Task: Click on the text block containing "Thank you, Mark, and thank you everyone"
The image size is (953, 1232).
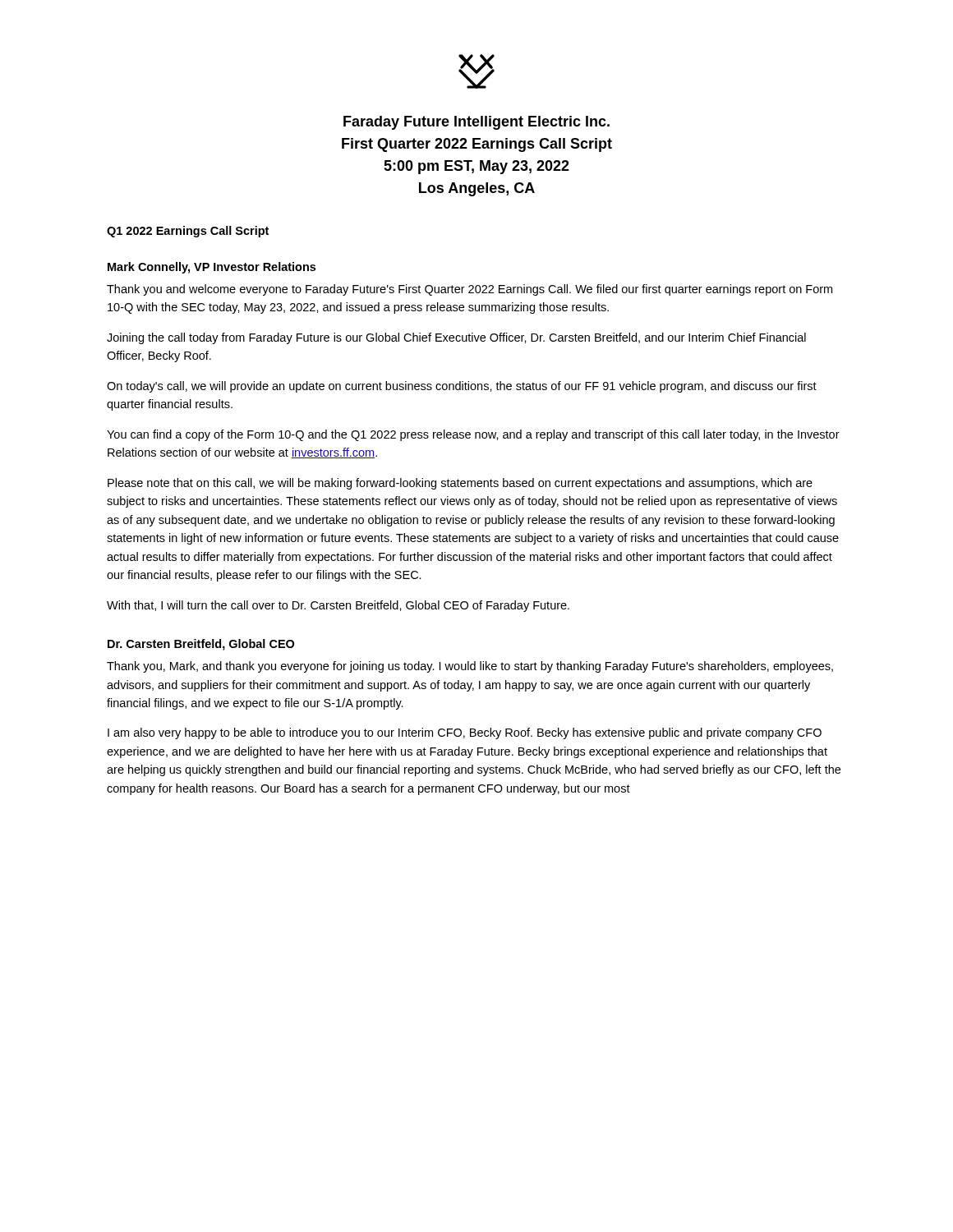Action: pyautogui.click(x=470, y=685)
